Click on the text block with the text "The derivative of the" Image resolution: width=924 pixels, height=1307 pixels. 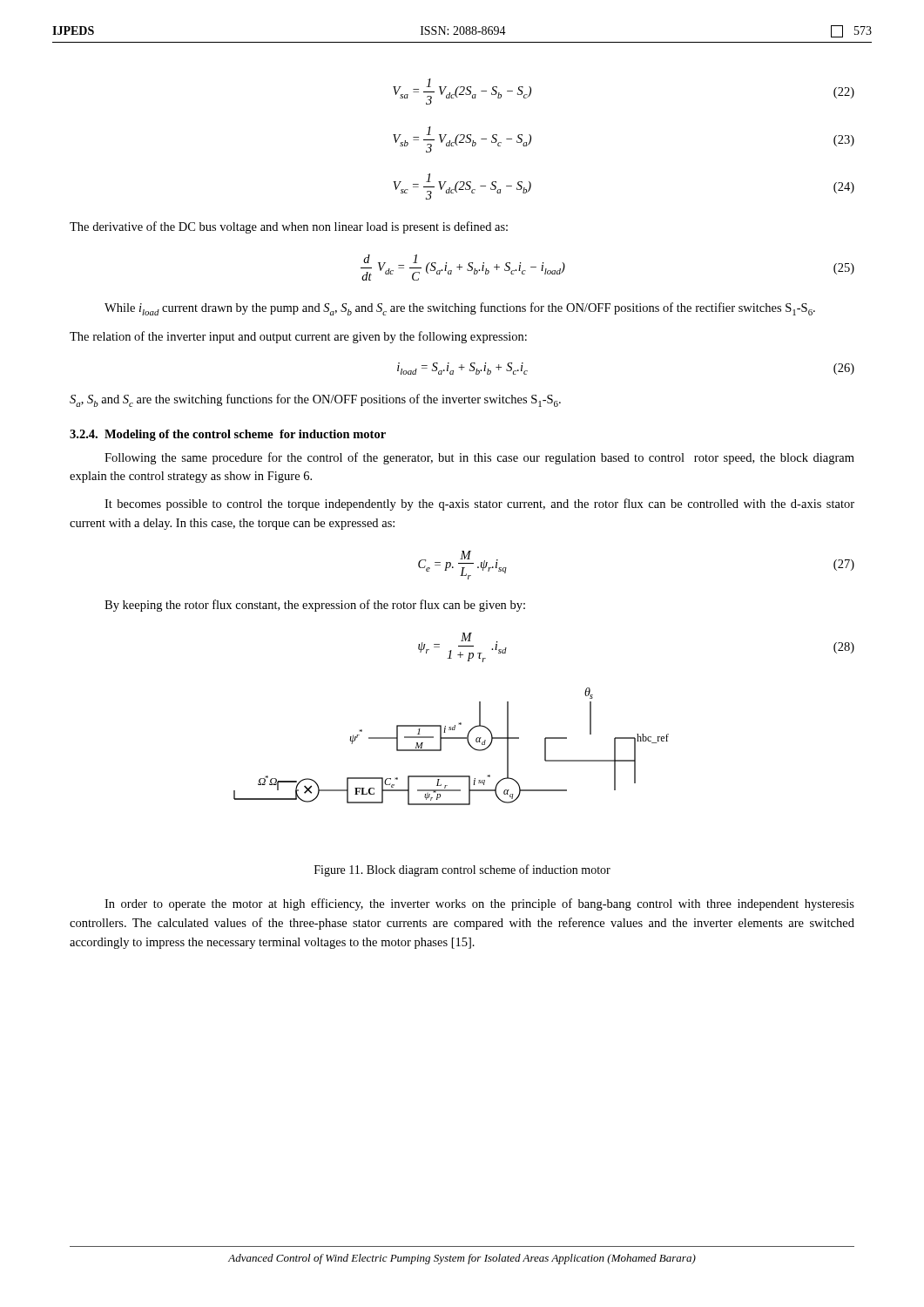pyautogui.click(x=289, y=227)
